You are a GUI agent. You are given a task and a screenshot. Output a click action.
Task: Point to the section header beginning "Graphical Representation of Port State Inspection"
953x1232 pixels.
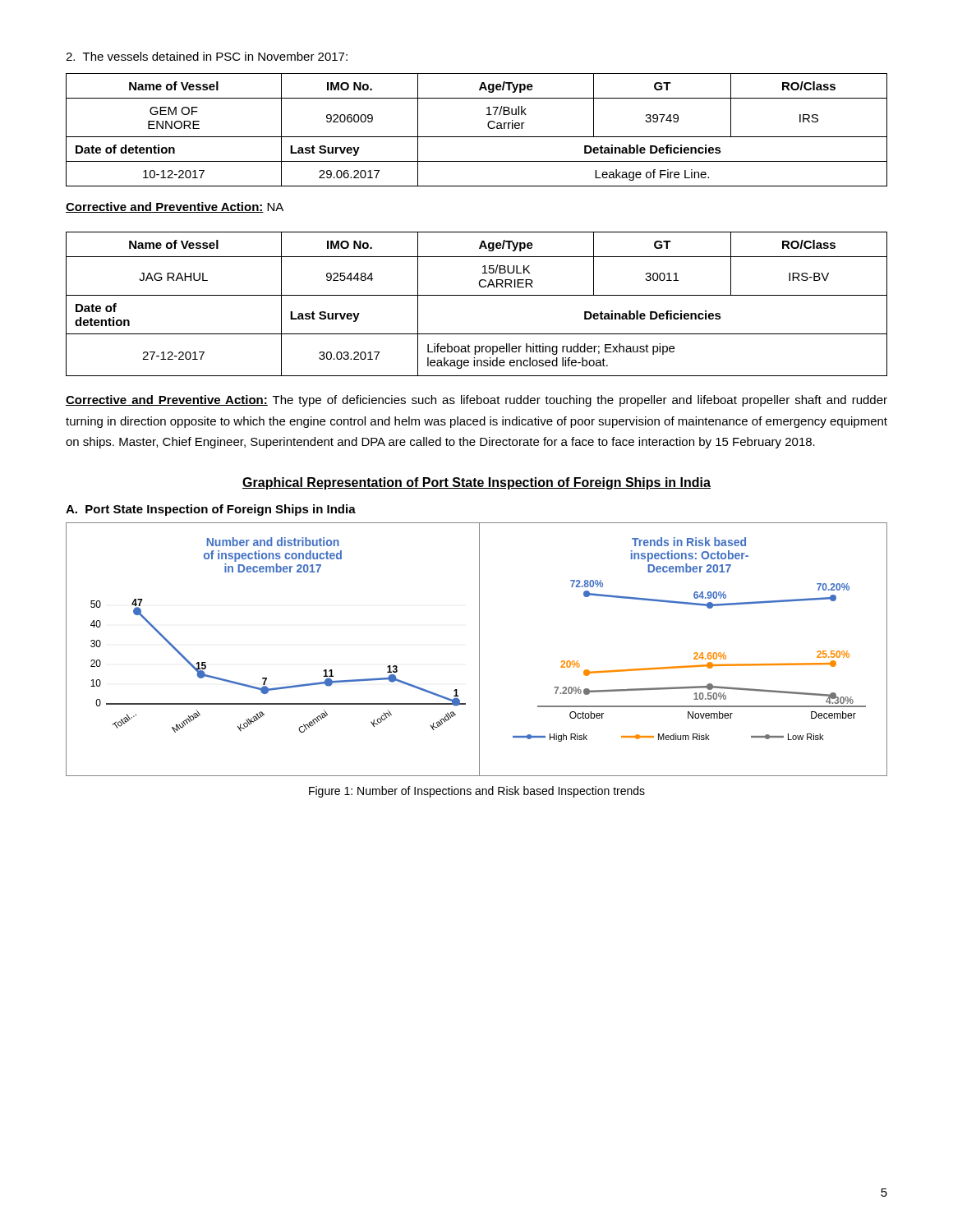tap(476, 482)
